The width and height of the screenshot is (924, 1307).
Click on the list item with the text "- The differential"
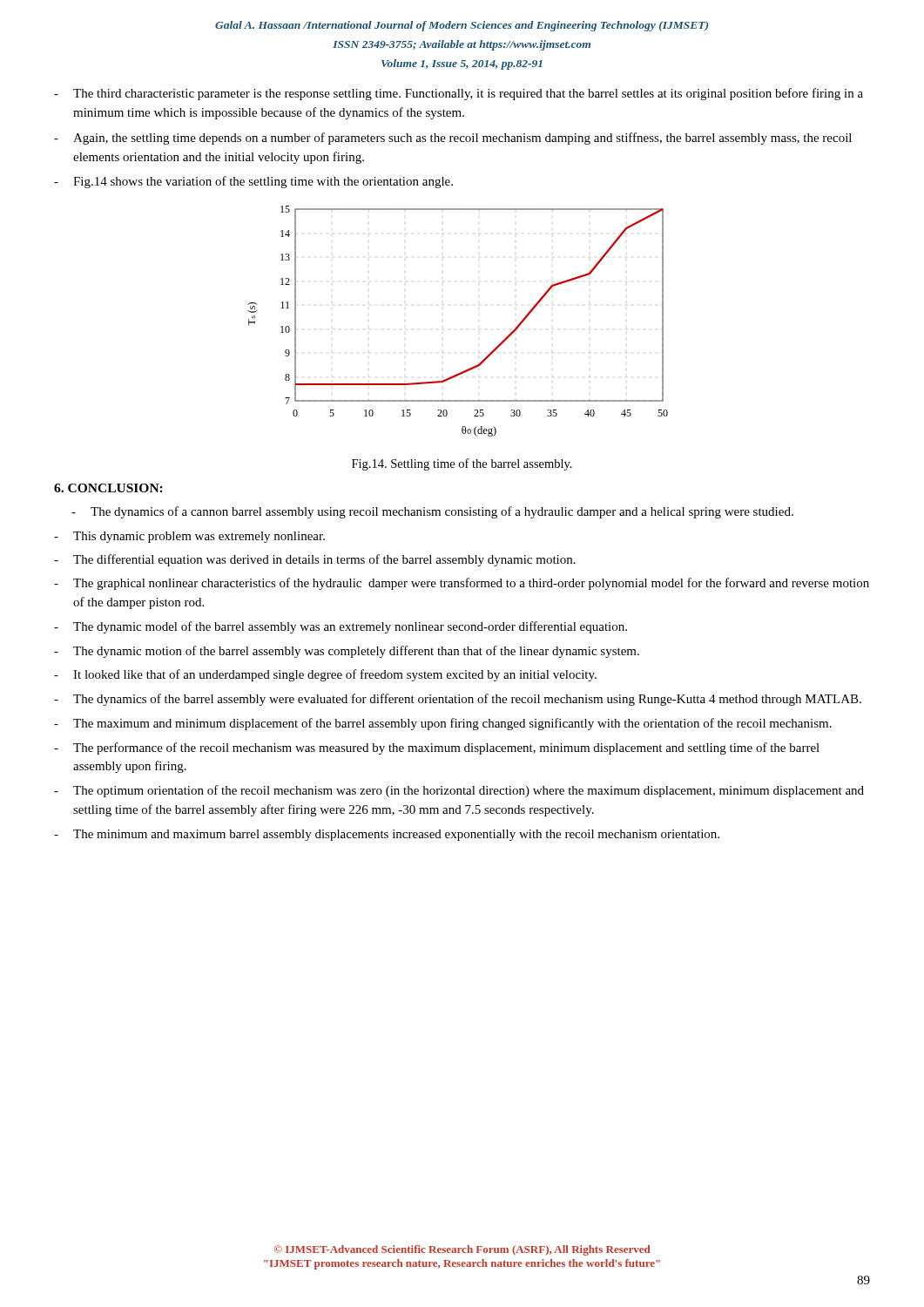[462, 560]
